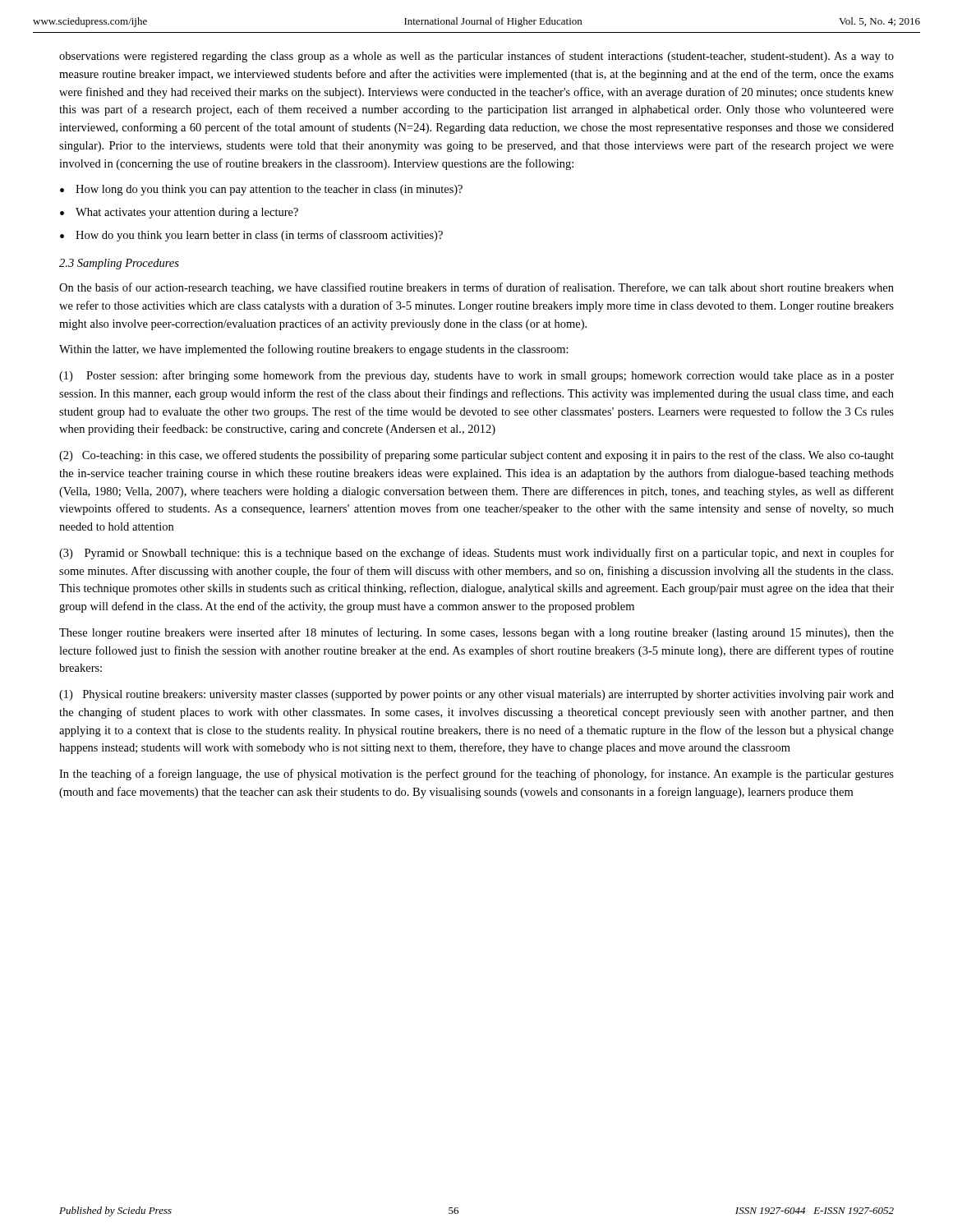
Task: Where is the passage that starts "(1) Physical routine breakers:"?
Action: (x=476, y=722)
